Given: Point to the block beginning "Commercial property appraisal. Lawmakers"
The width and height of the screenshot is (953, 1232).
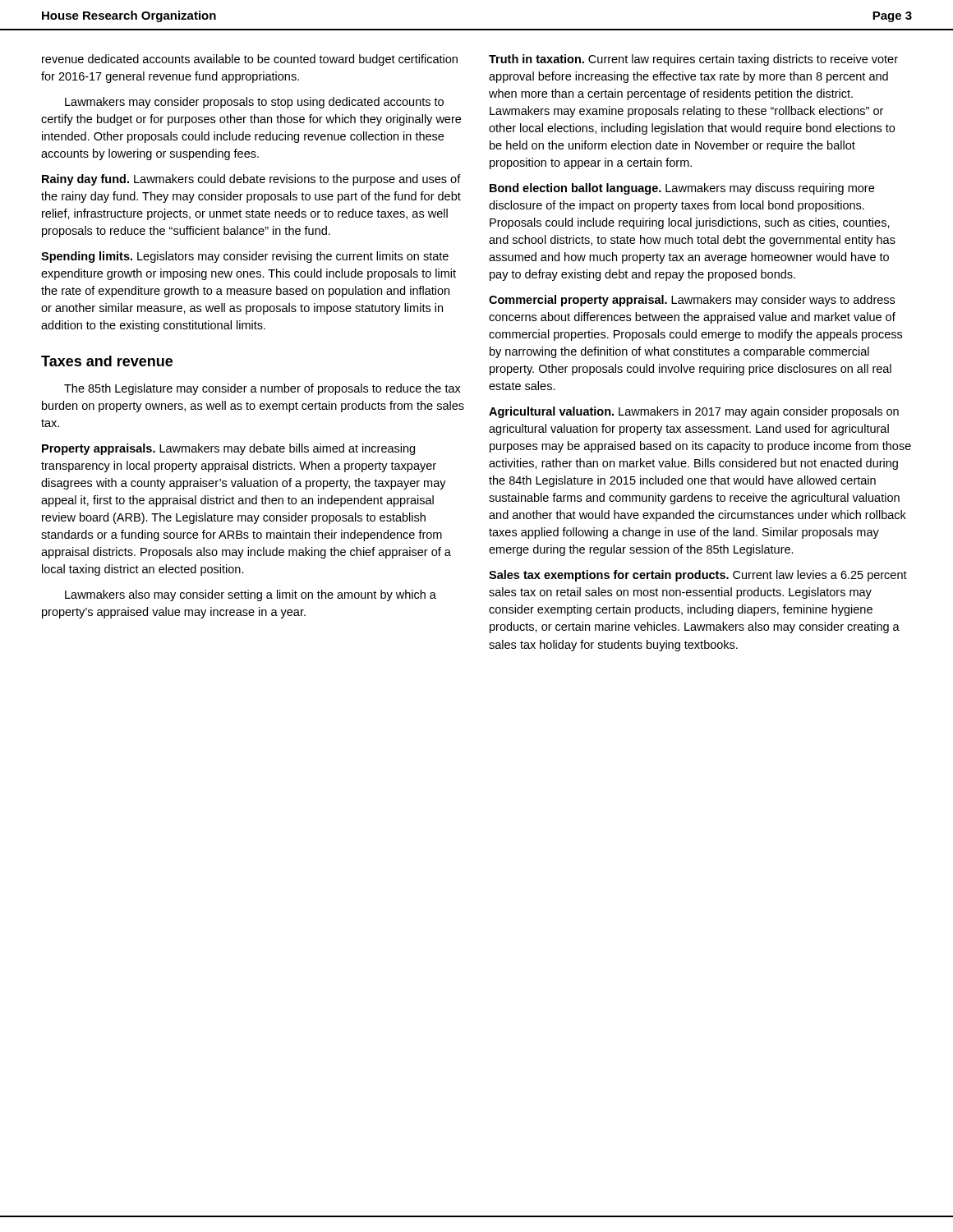Looking at the screenshot, I should pos(700,344).
